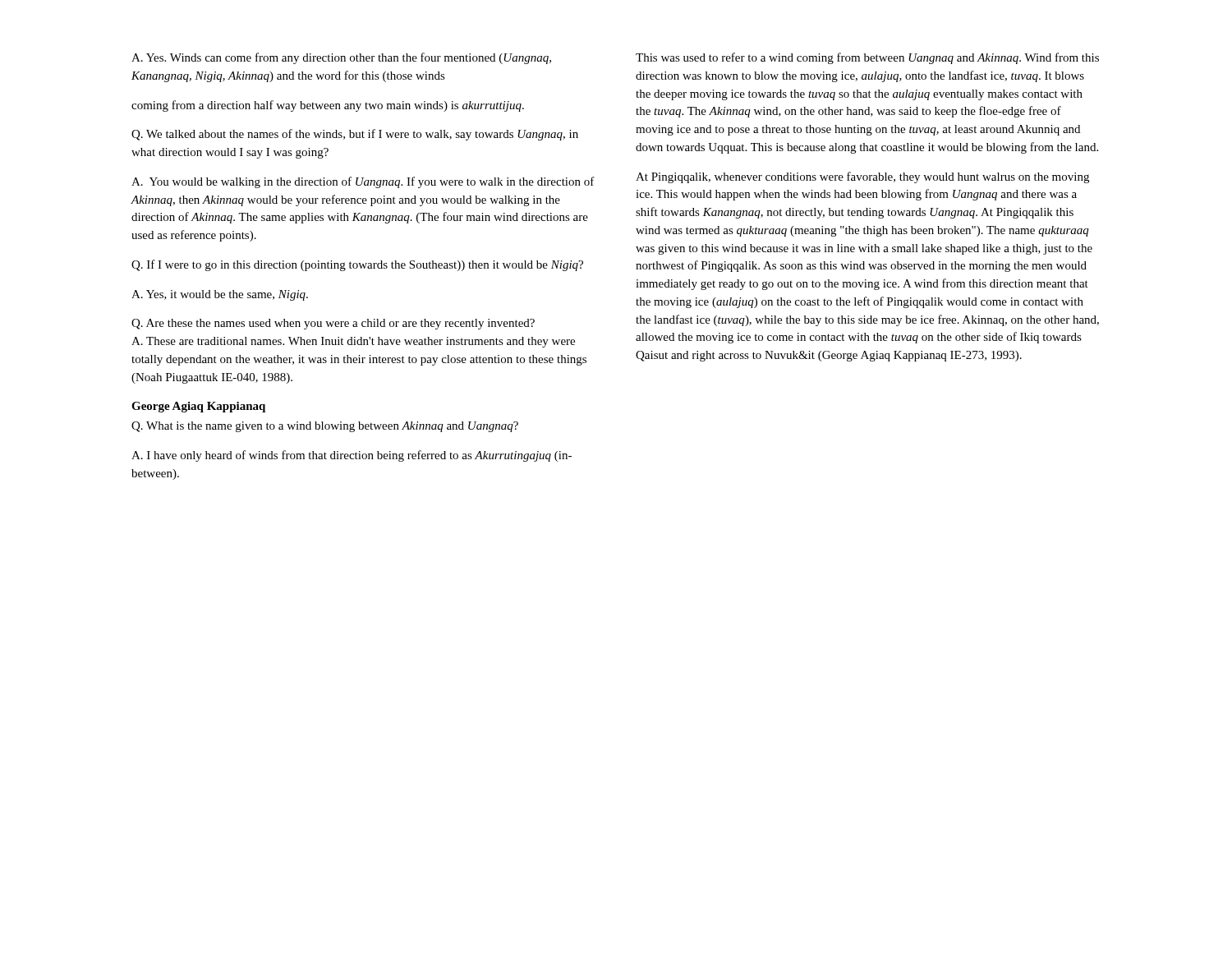Image resolution: width=1232 pixels, height=953 pixels.
Task: Find the block starting "Q. If I were"
Action: click(x=364, y=265)
